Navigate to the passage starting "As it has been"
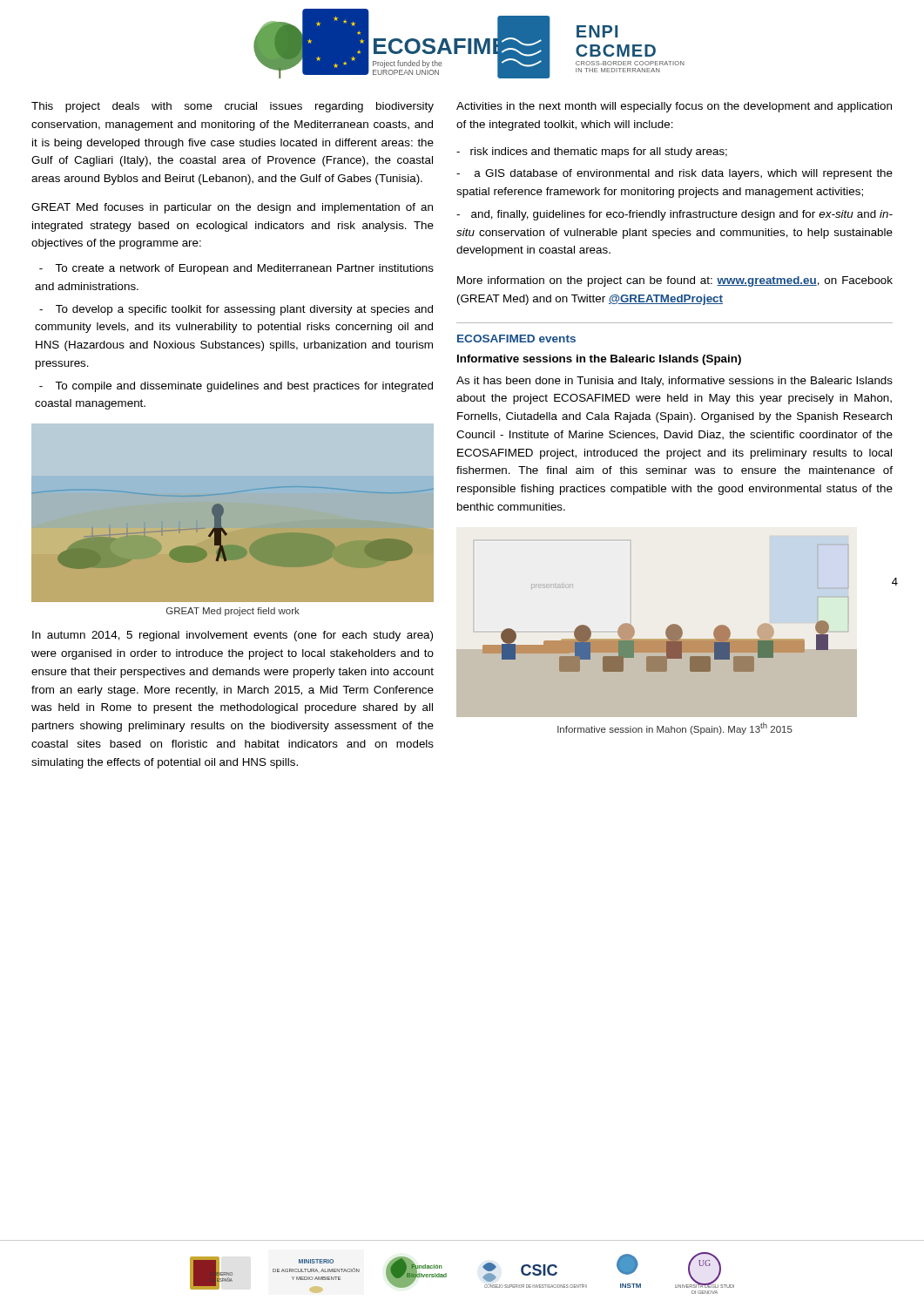 pyautogui.click(x=675, y=443)
